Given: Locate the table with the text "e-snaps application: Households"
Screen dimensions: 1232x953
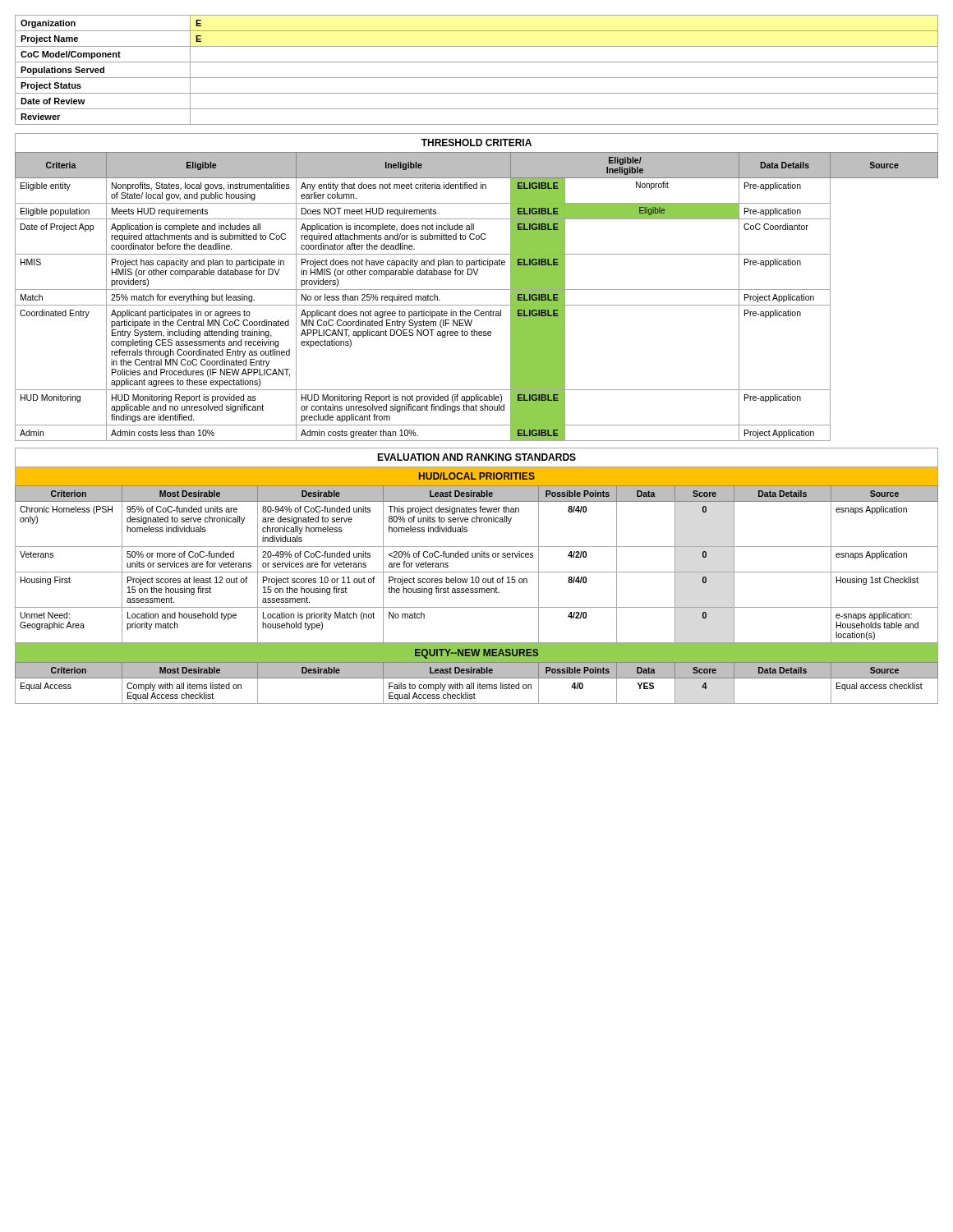Looking at the screenshot, I should click(x=476, y=564).
